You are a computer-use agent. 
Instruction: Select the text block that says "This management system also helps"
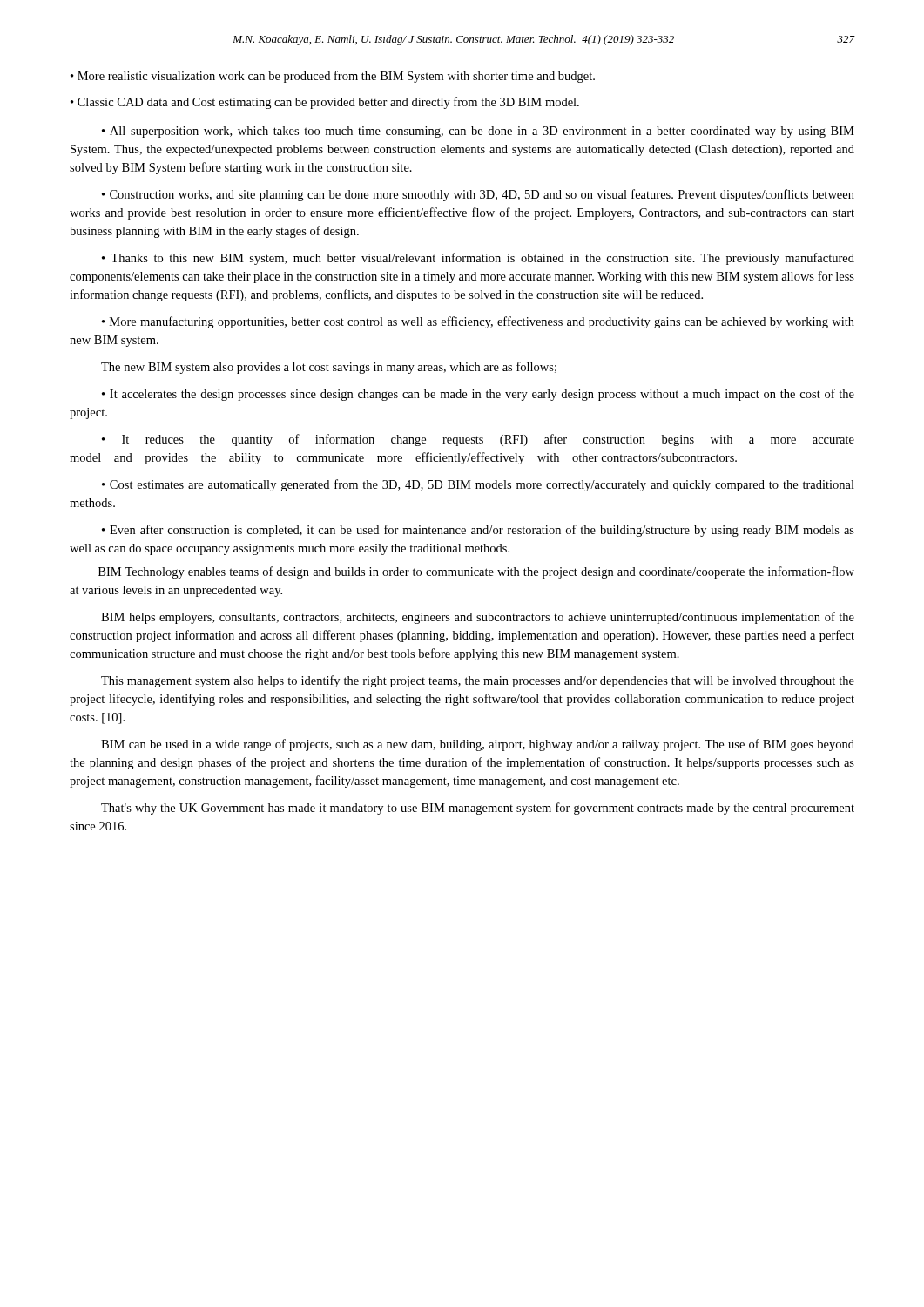(462, 699)
